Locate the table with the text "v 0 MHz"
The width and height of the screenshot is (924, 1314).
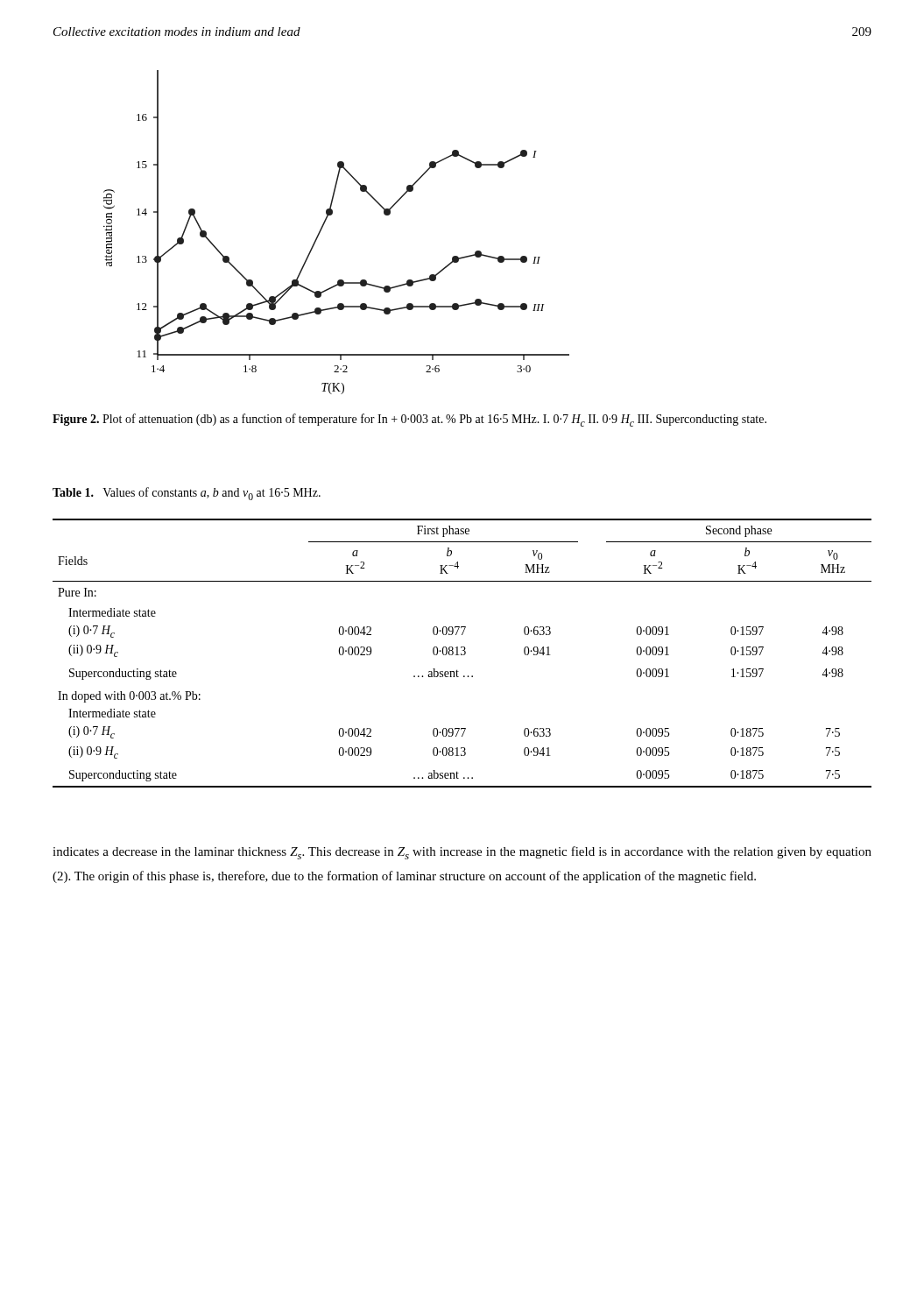[462, 653]
